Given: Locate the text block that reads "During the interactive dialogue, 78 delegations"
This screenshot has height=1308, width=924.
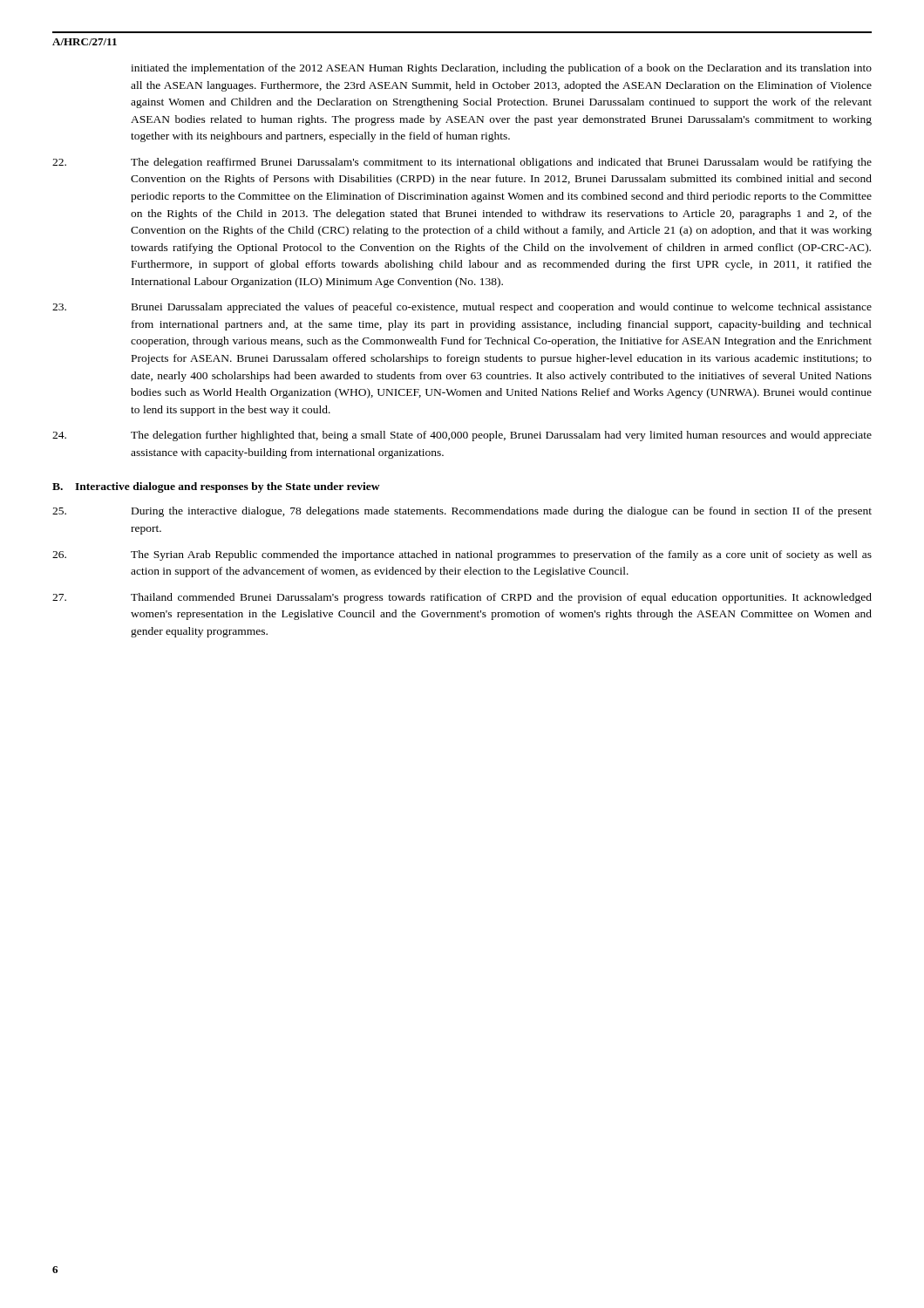Looking at the screenshot, I should pyautogui.click(x=462, y=518).
